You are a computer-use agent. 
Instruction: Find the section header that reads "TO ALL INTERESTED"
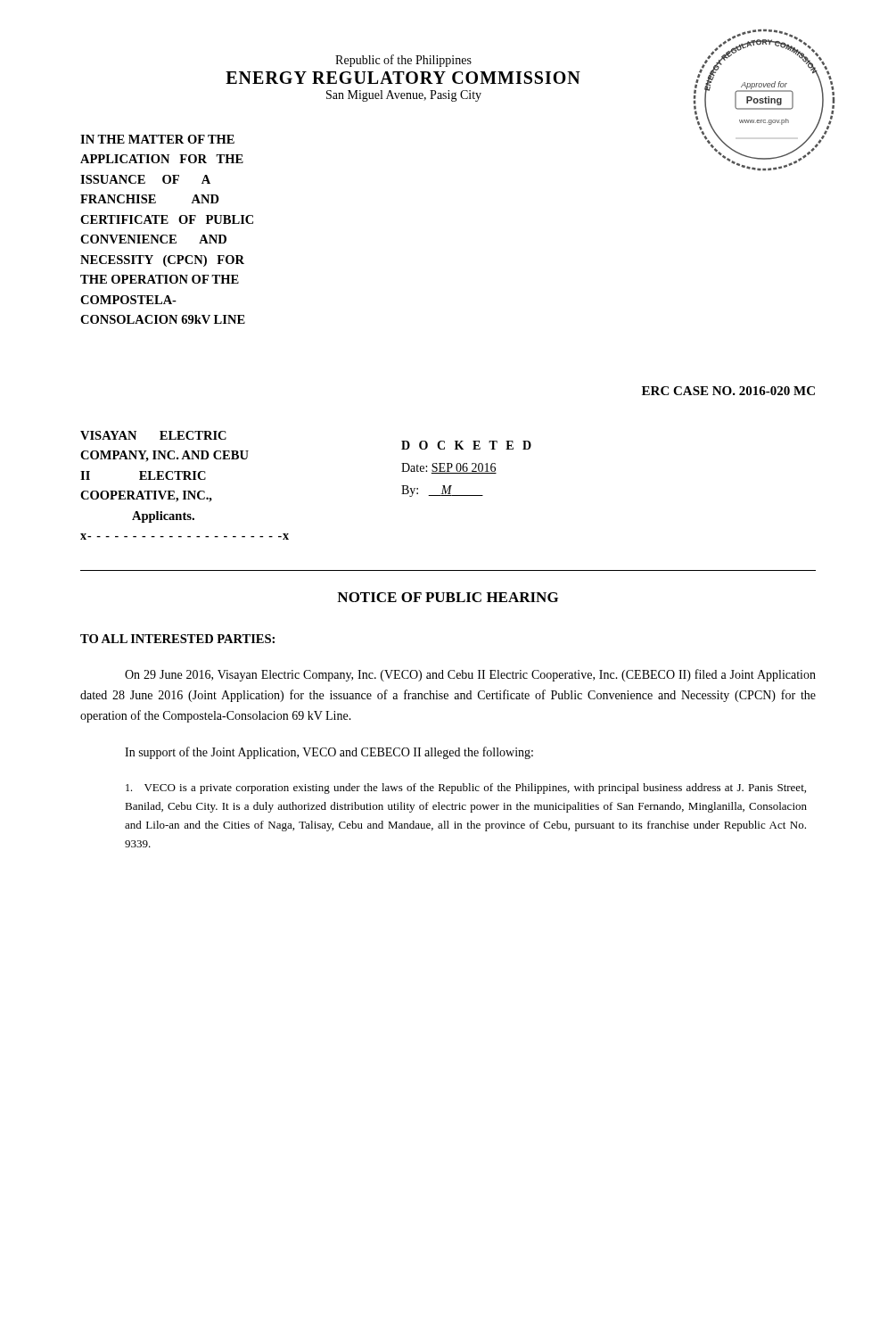coord(178,639)
